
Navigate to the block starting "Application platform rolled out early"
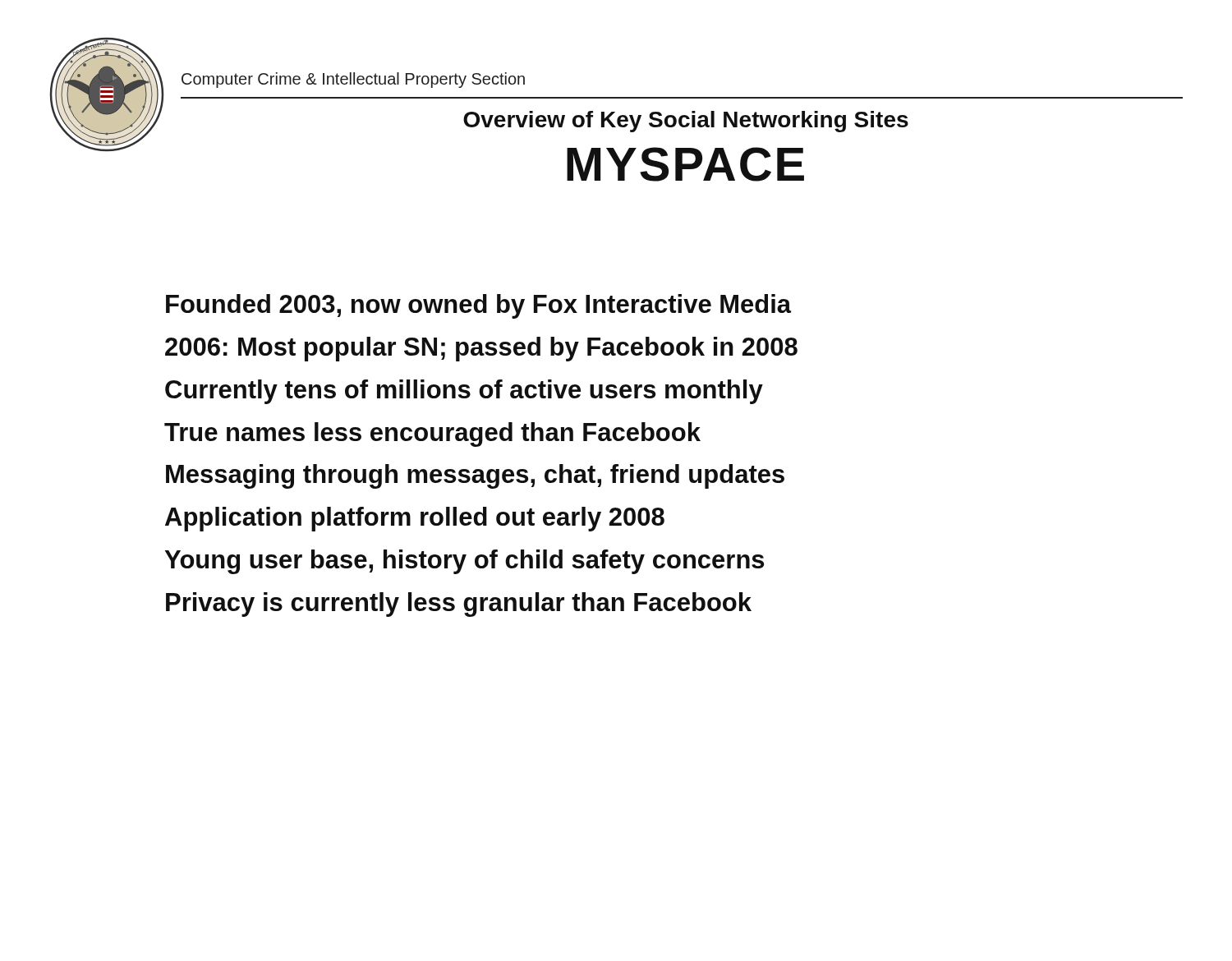tap(415, 517)
